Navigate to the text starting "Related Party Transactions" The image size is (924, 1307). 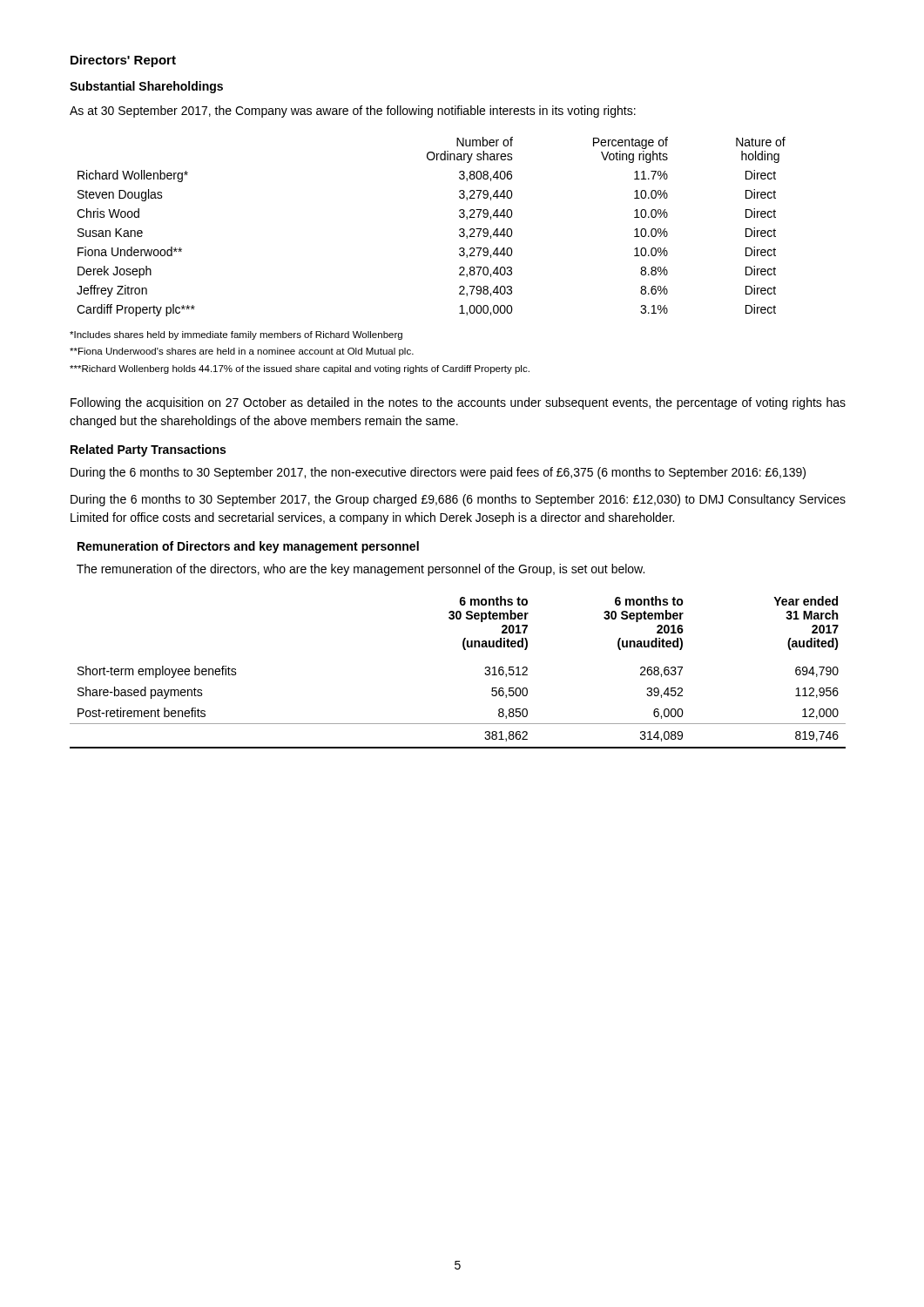tap(148, 449)
